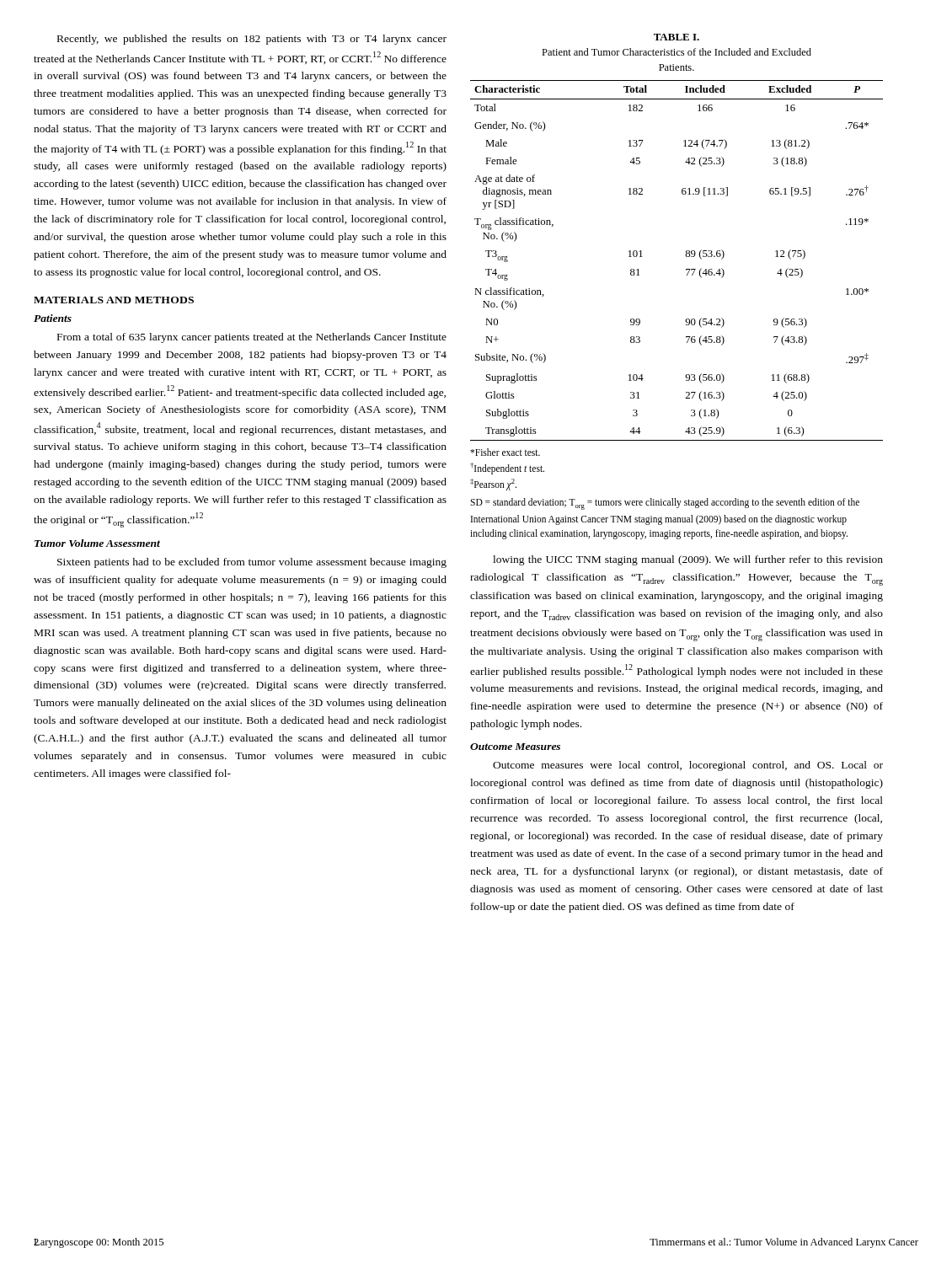This screenshot has height=1264, width=952.
Task: Locate the text block with the text "Sixteen patients had to be excluded"
Action: (240, 668)
